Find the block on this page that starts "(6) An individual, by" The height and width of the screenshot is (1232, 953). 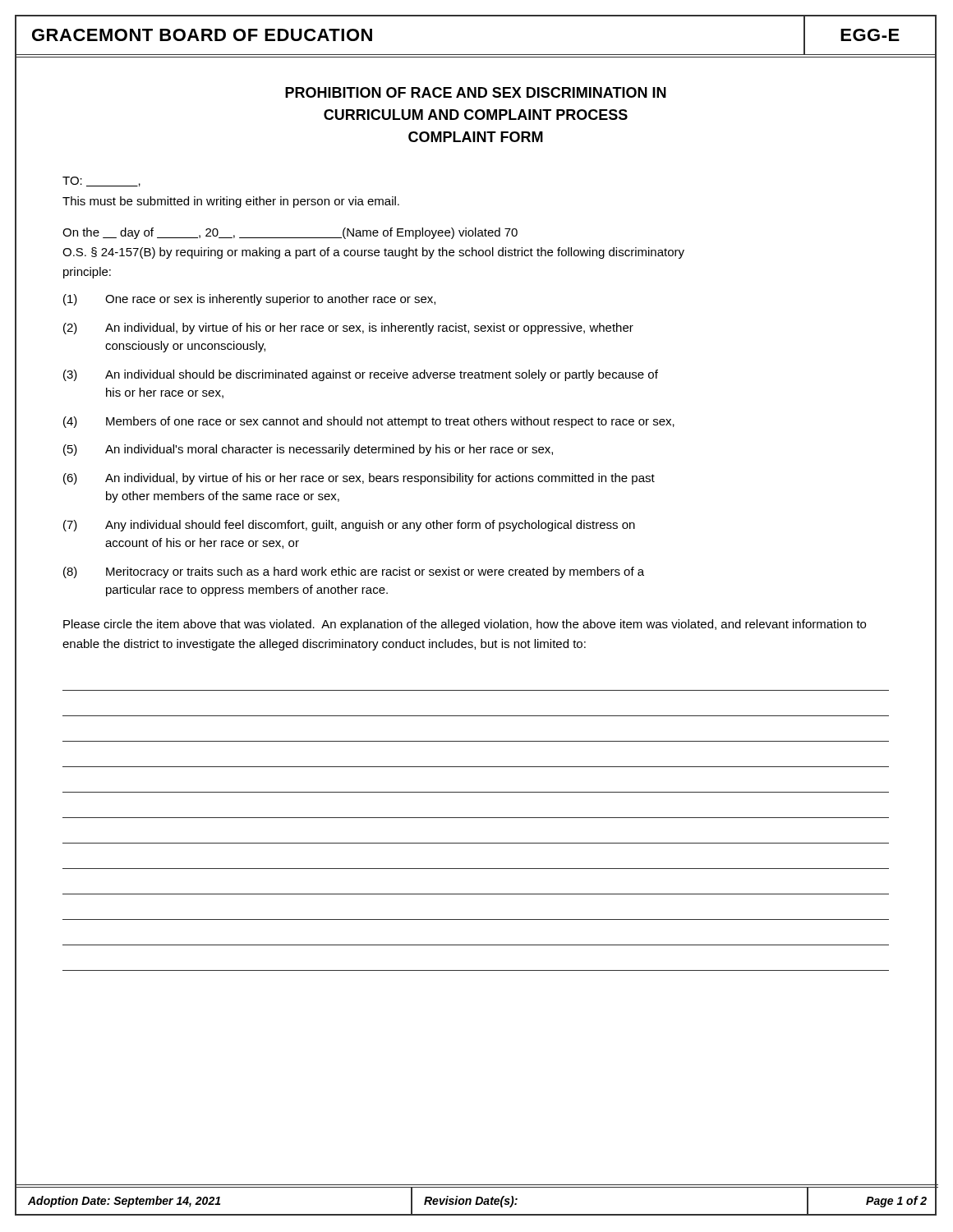(x=476, y=487)
